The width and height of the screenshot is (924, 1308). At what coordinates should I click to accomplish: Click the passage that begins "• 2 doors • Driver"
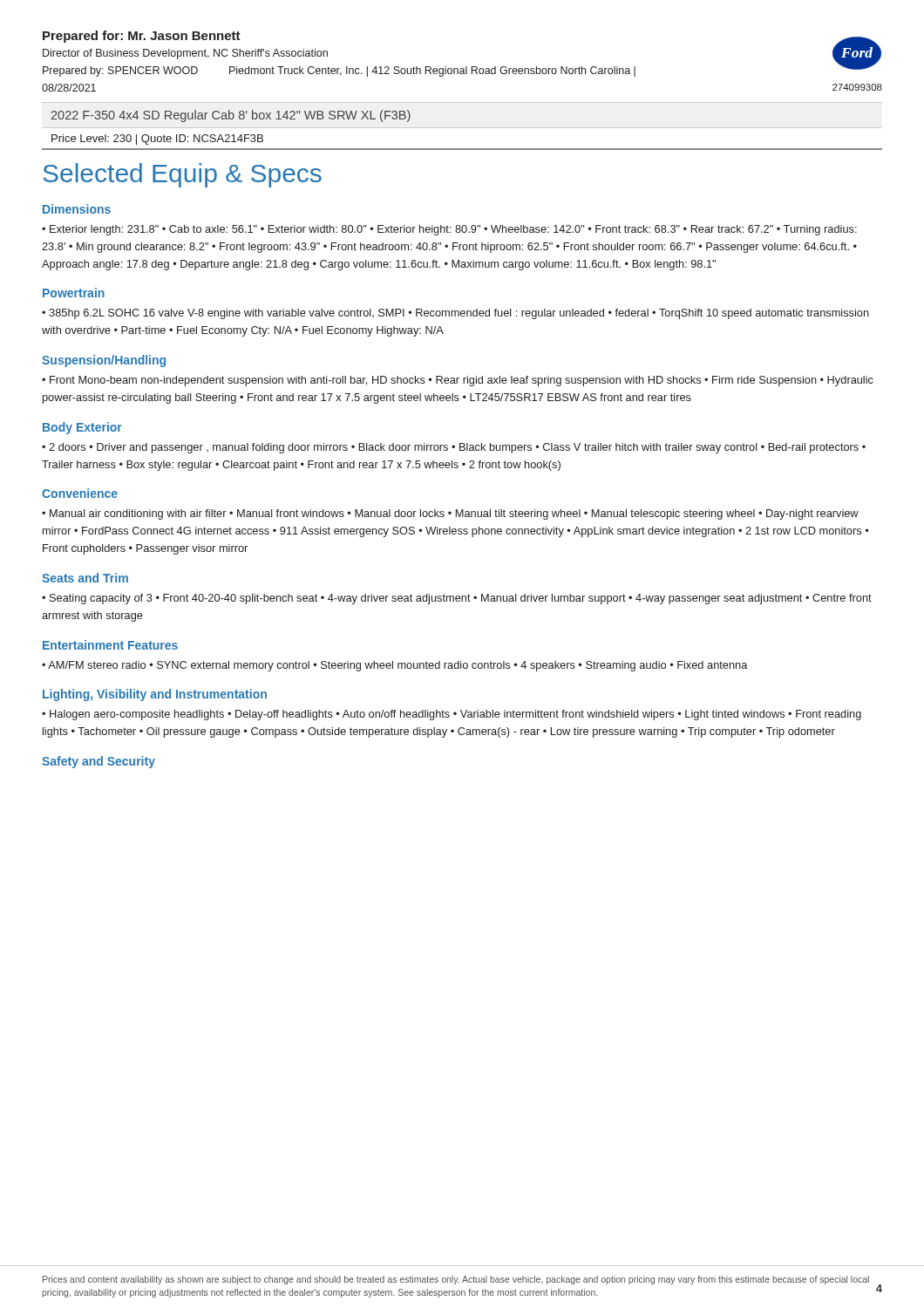[x=462, y=456]
